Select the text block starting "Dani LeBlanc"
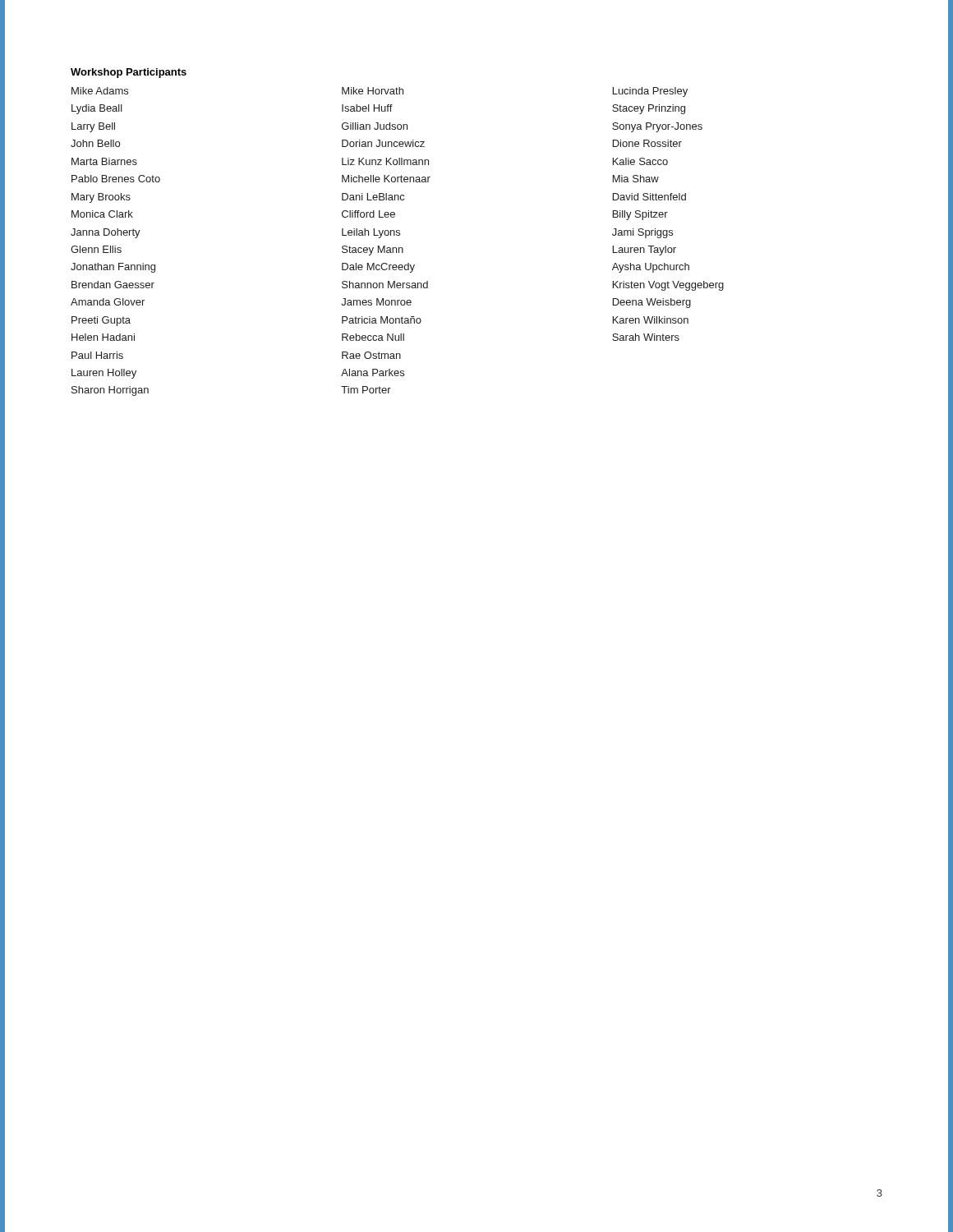 coord(373,196)
